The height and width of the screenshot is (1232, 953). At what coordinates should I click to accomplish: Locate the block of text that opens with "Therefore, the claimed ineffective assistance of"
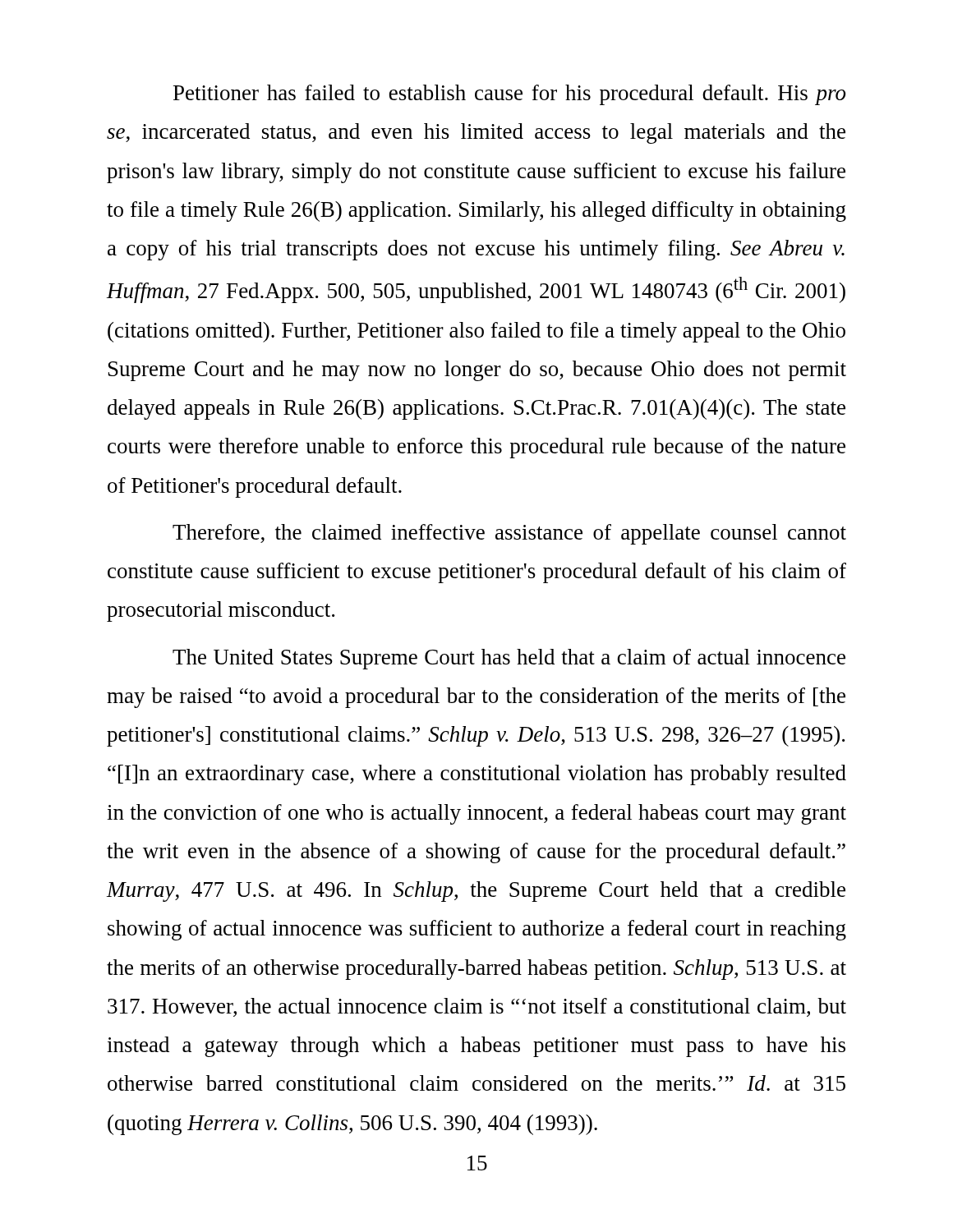pyautogui.click(x=476, y=571)
